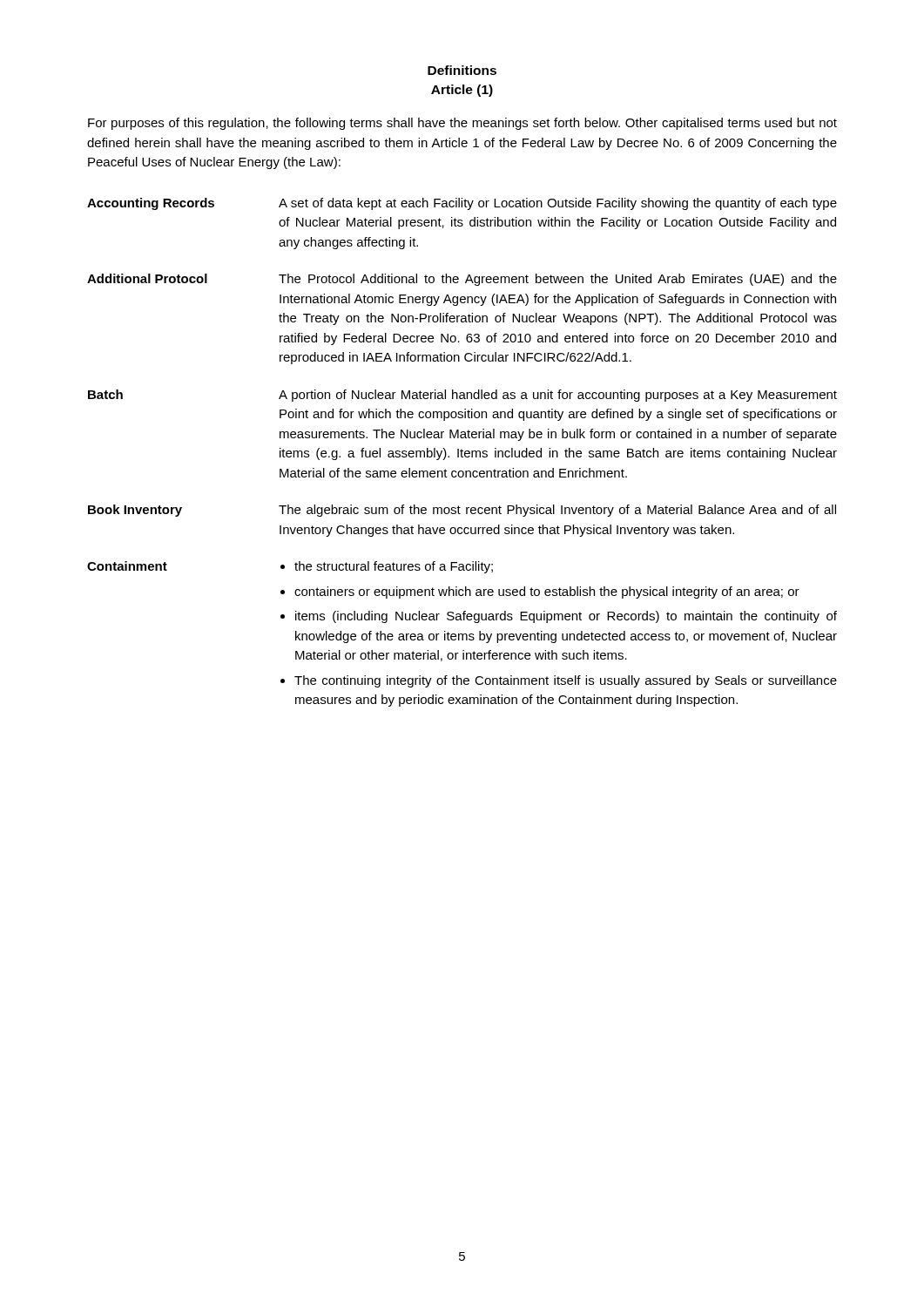Select the list item containing "Additional Protocol The"

coord(462,318)
